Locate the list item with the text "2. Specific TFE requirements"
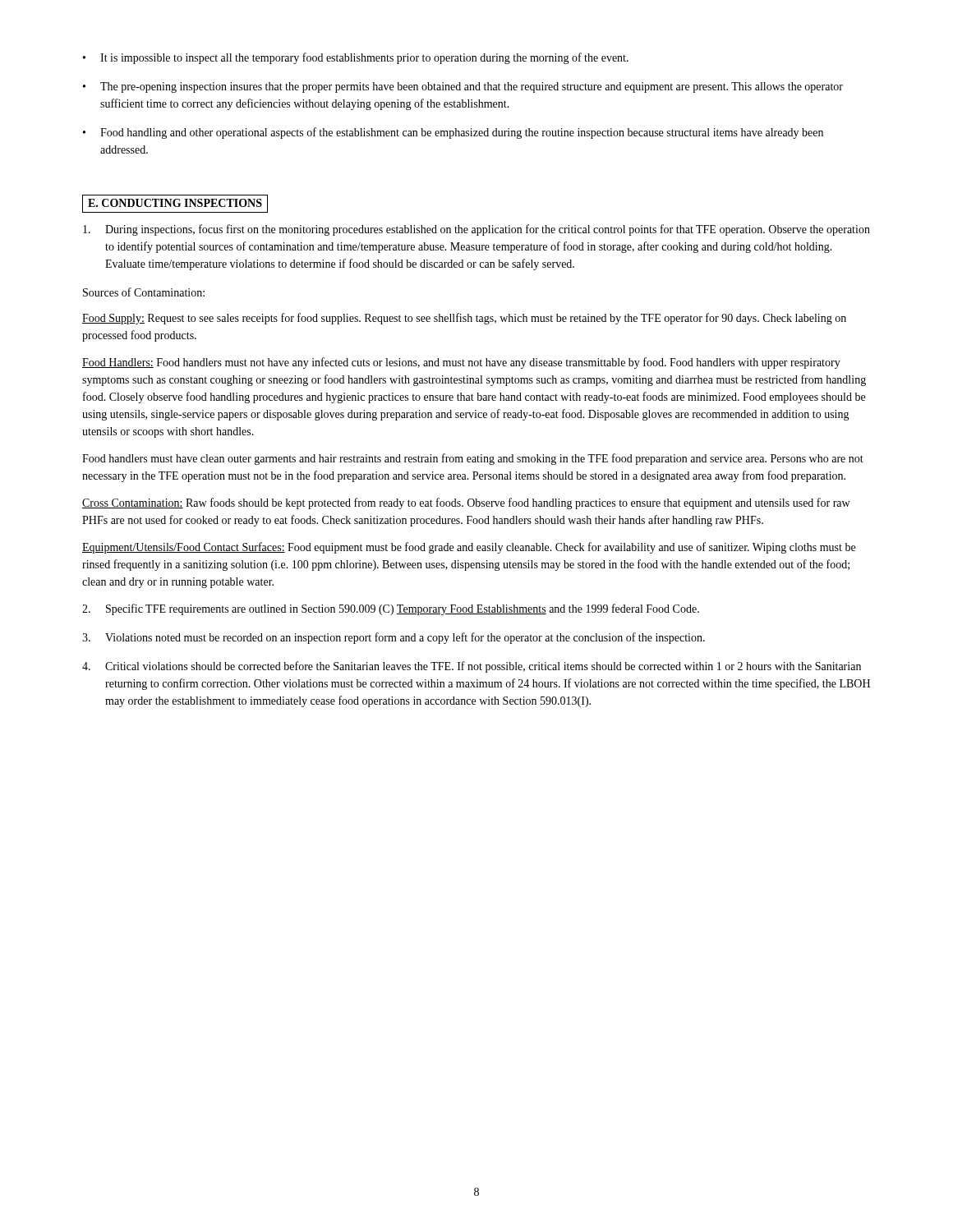The width and height of the screenshot is (953, 1232). (391, 609)
